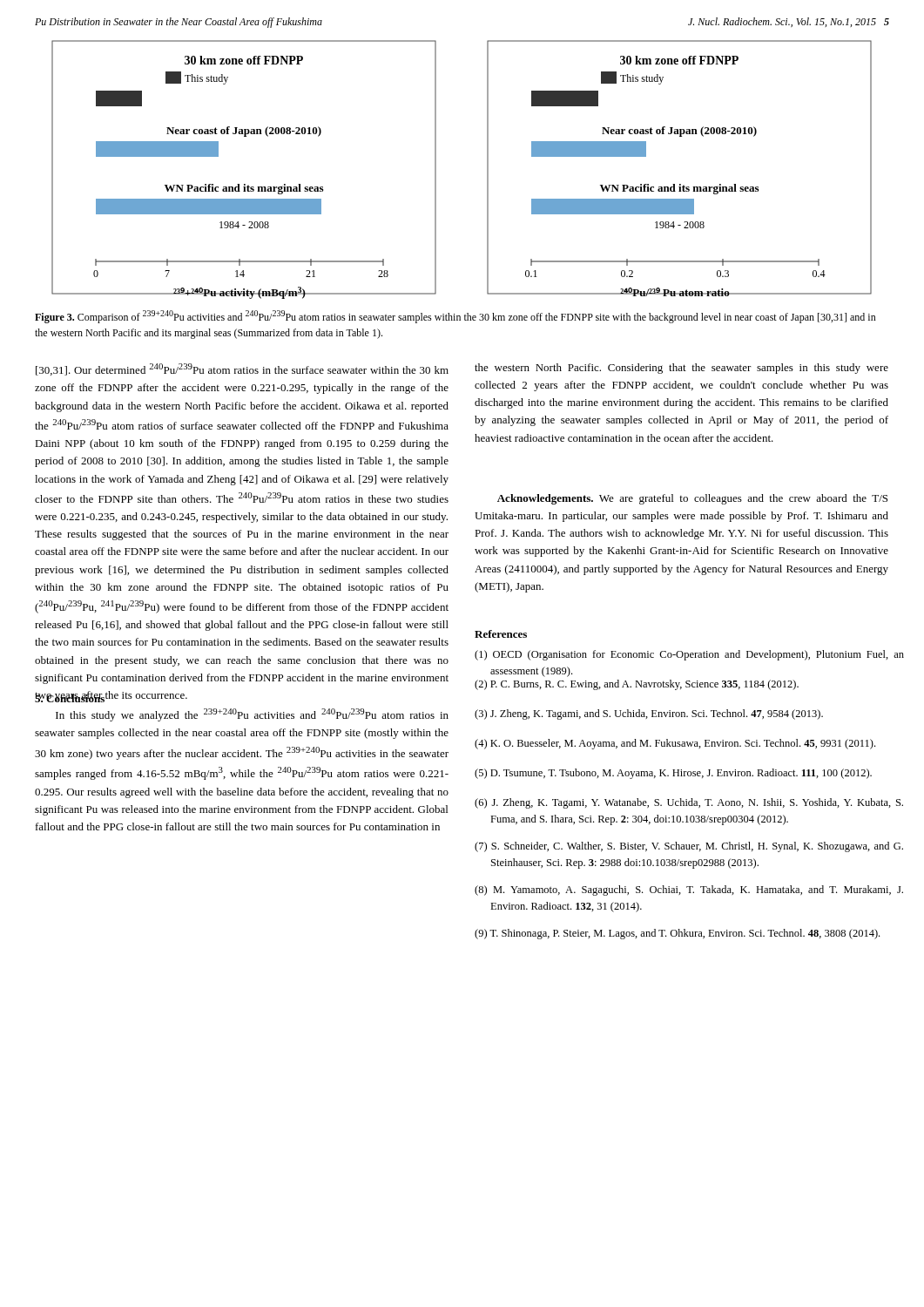This screenshot has height=1307, width=924.
Task: Locate the text starting "(2) P. C."
Action: coord(637,684)
